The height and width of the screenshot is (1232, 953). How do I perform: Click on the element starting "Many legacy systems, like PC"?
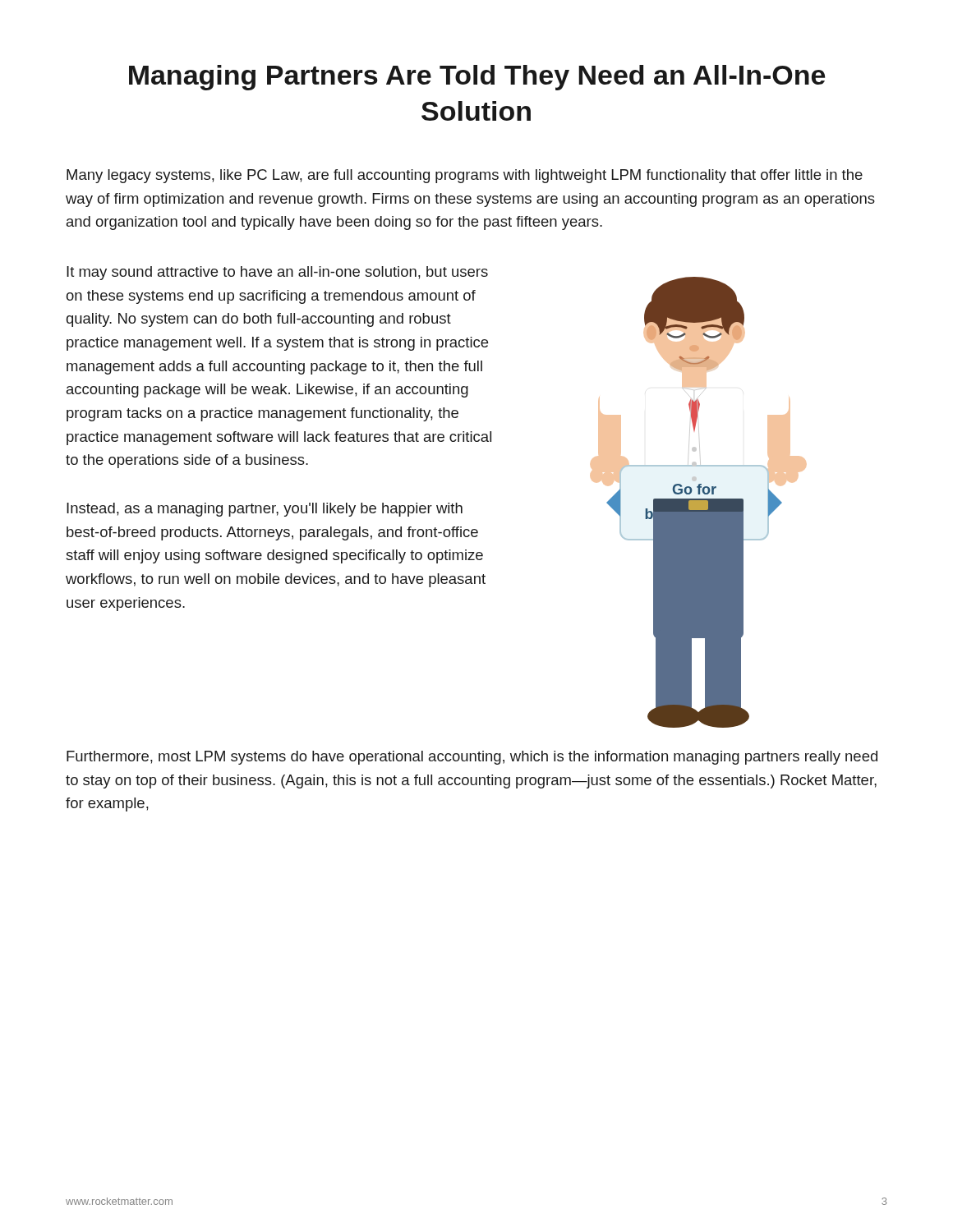pos(470,198)
